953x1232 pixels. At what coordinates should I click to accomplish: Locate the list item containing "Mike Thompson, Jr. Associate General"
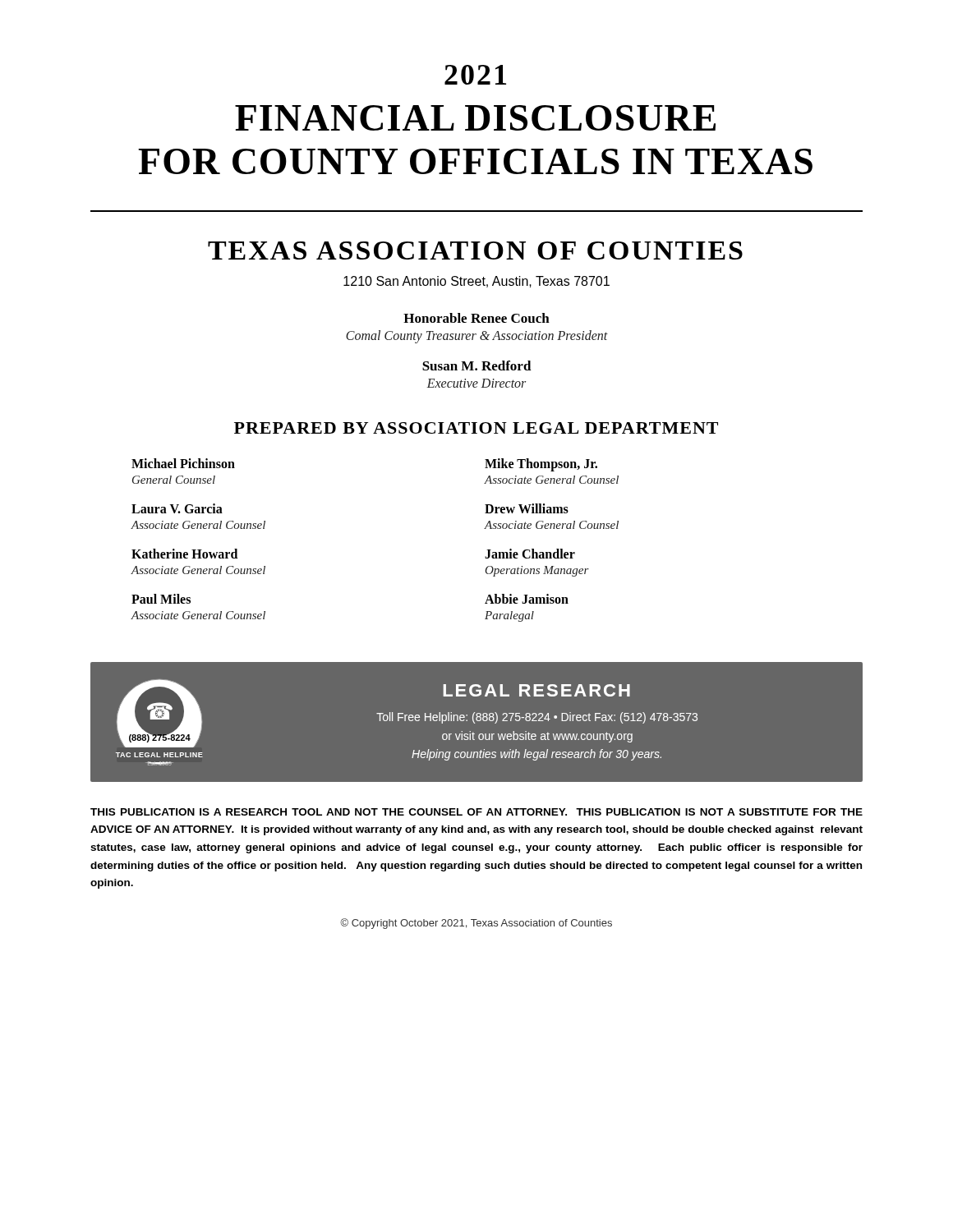pos(541,465)
